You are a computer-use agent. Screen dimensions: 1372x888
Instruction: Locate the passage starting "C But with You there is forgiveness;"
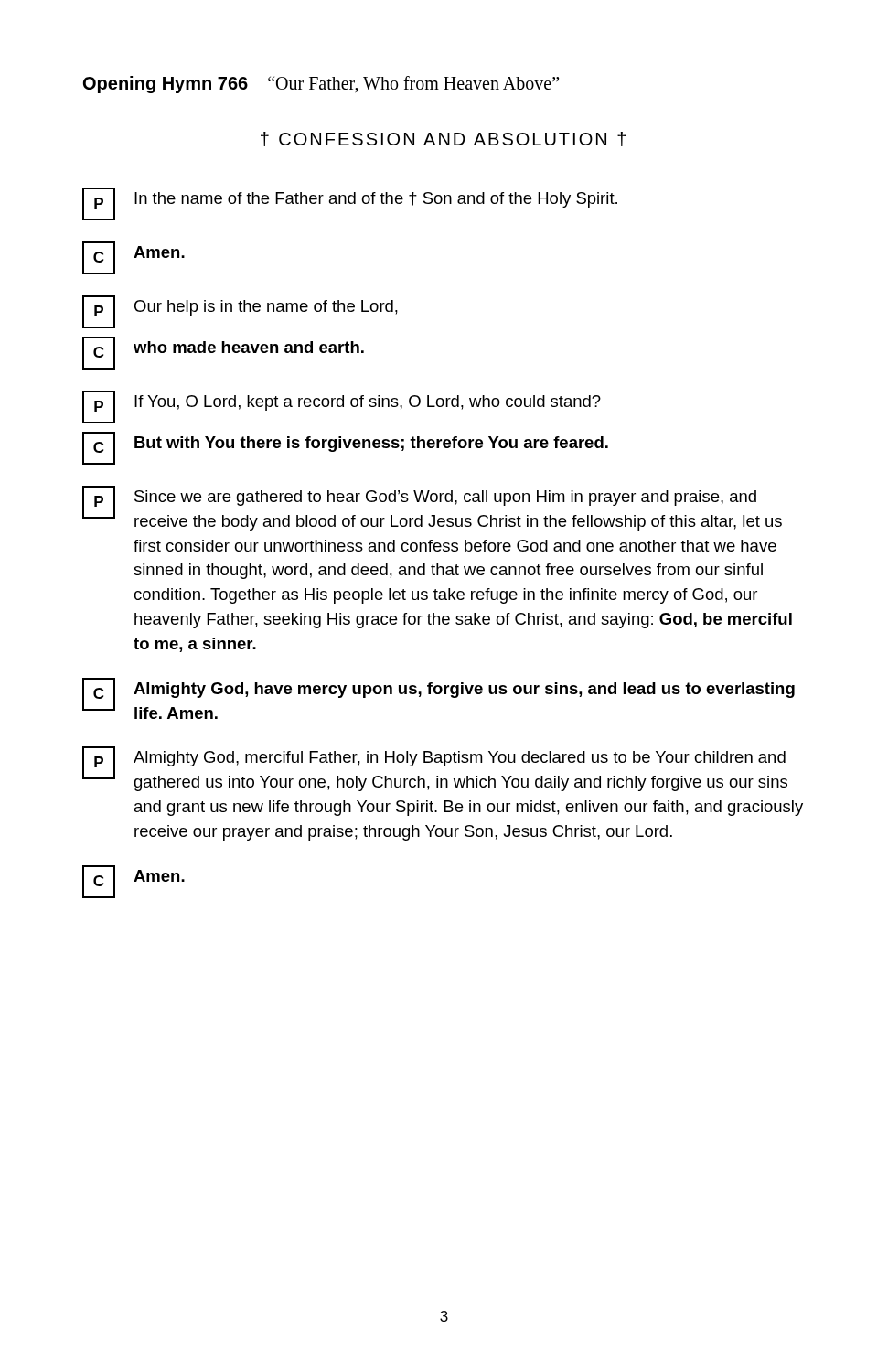tap(444, 448)
